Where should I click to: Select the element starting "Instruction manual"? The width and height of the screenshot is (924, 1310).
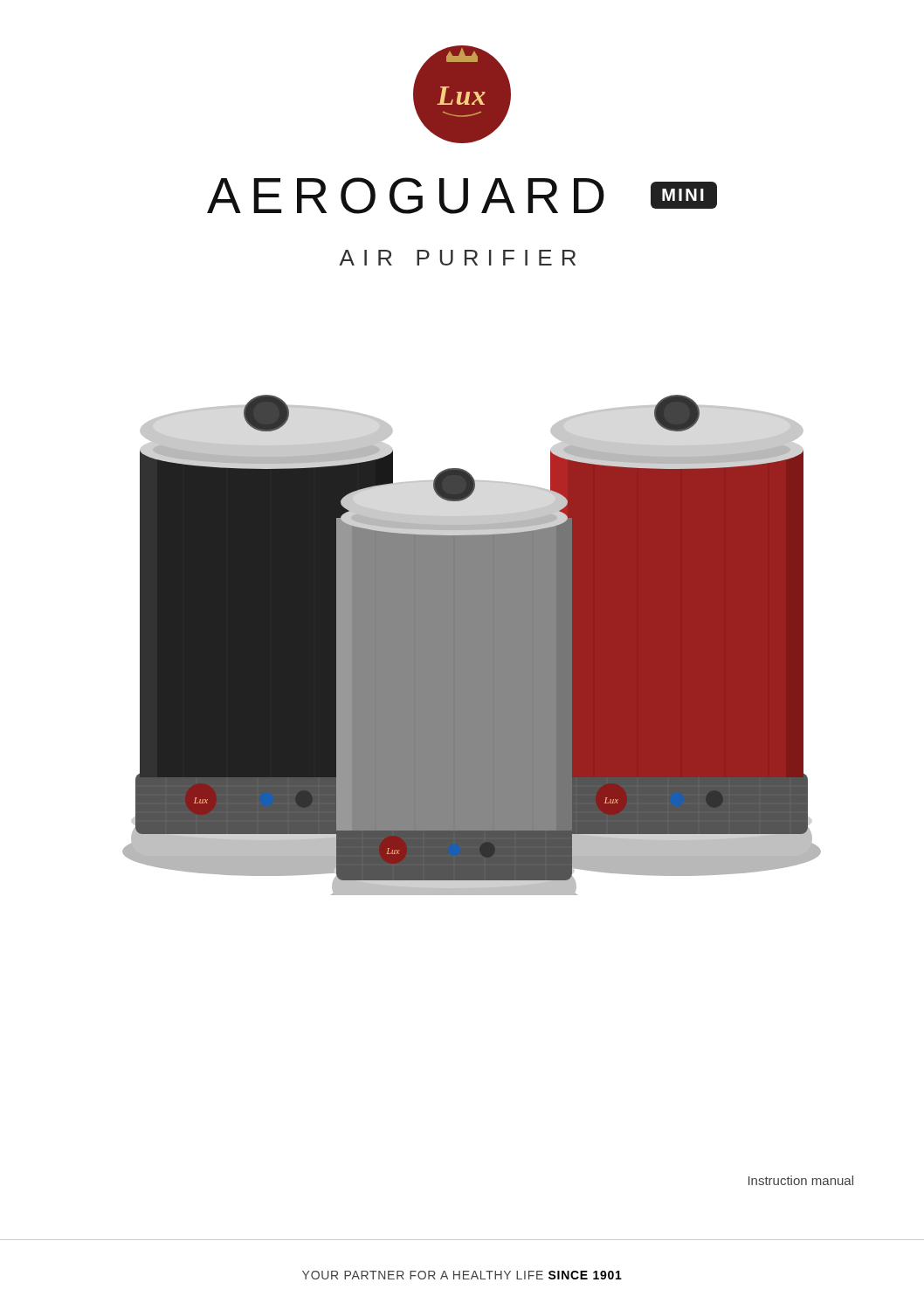[801, 1180]
